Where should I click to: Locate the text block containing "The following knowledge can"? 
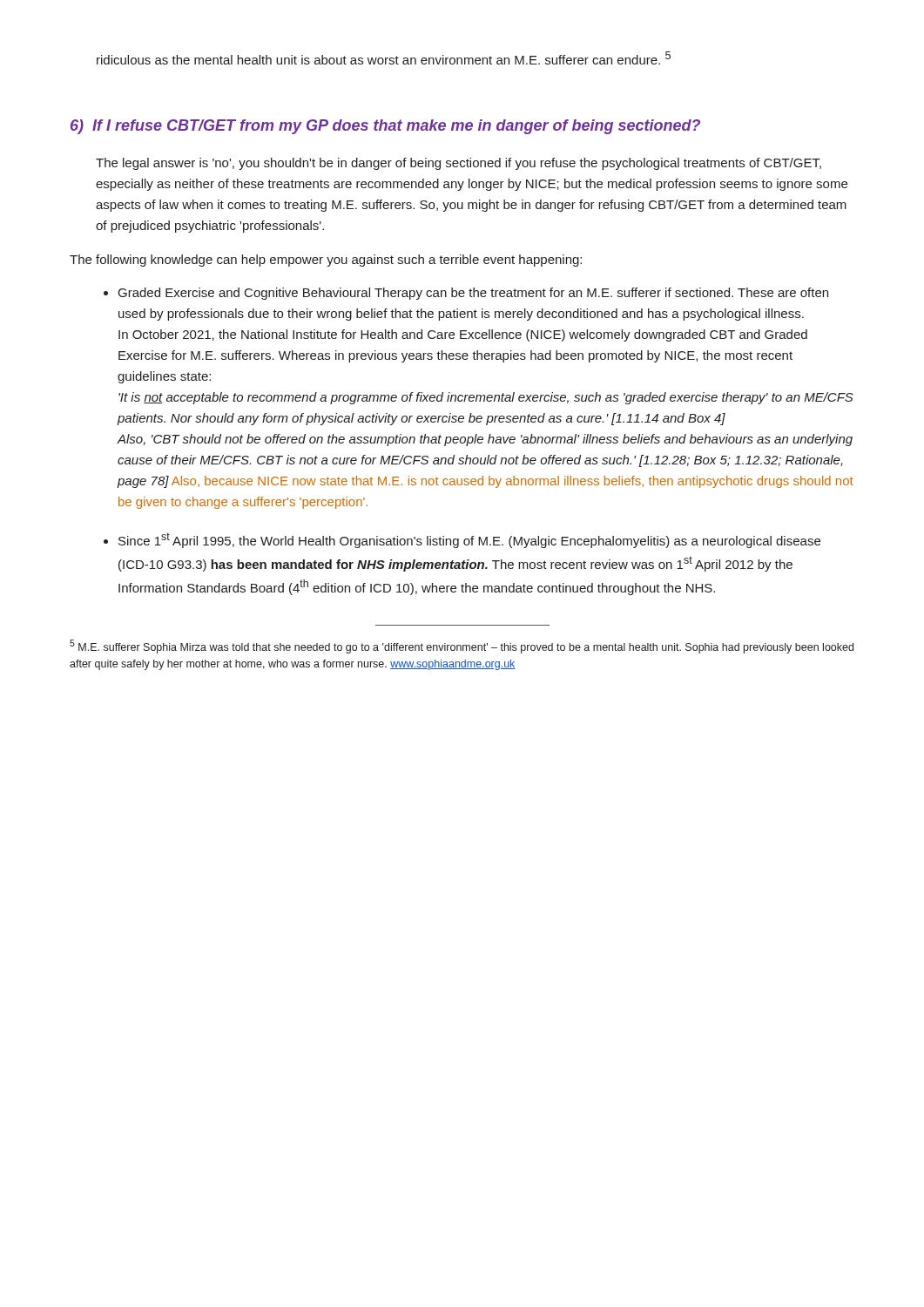pyautogui.click(x=462, y=260)
